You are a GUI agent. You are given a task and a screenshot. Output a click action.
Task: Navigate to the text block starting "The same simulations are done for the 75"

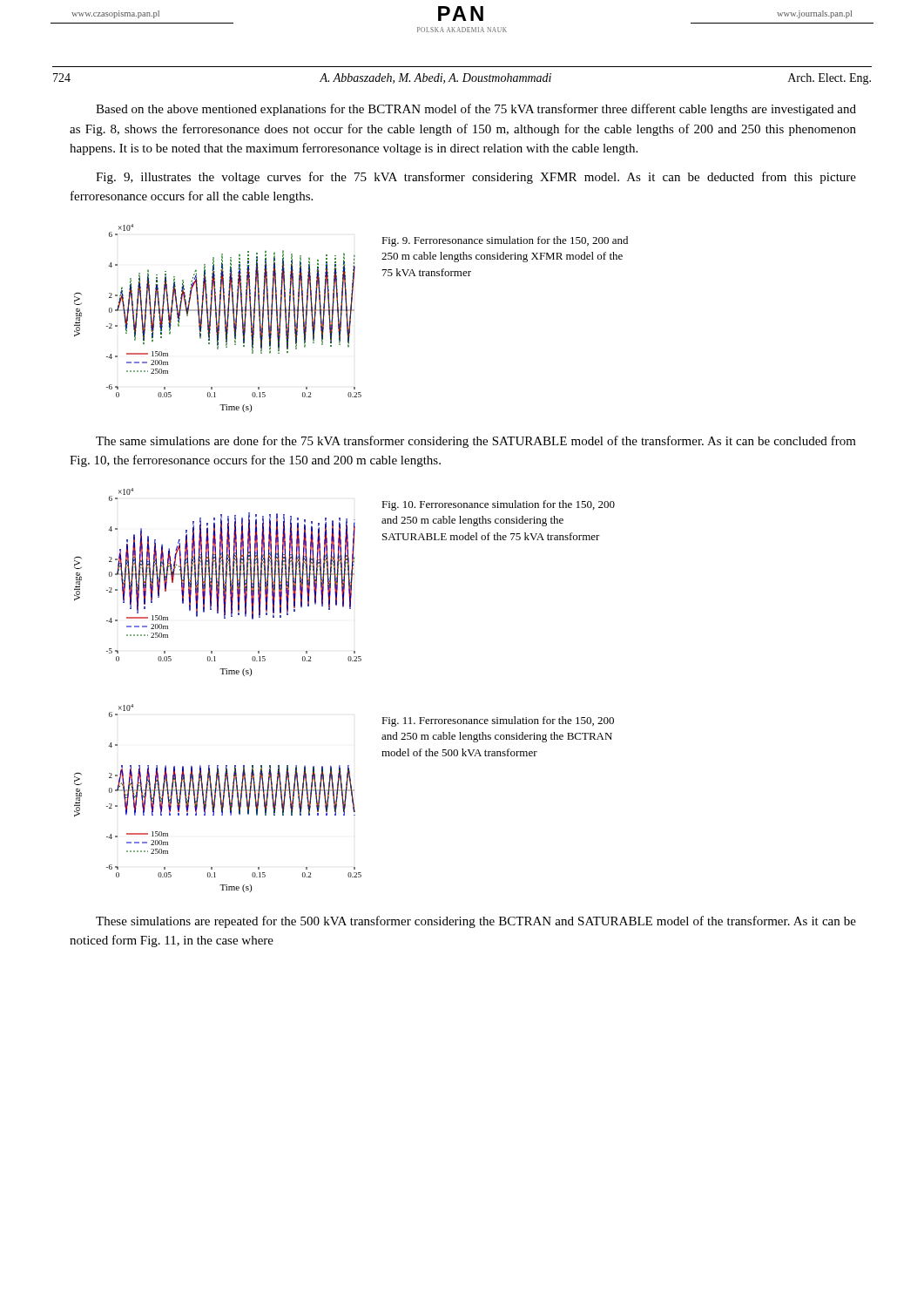[463, 451]
